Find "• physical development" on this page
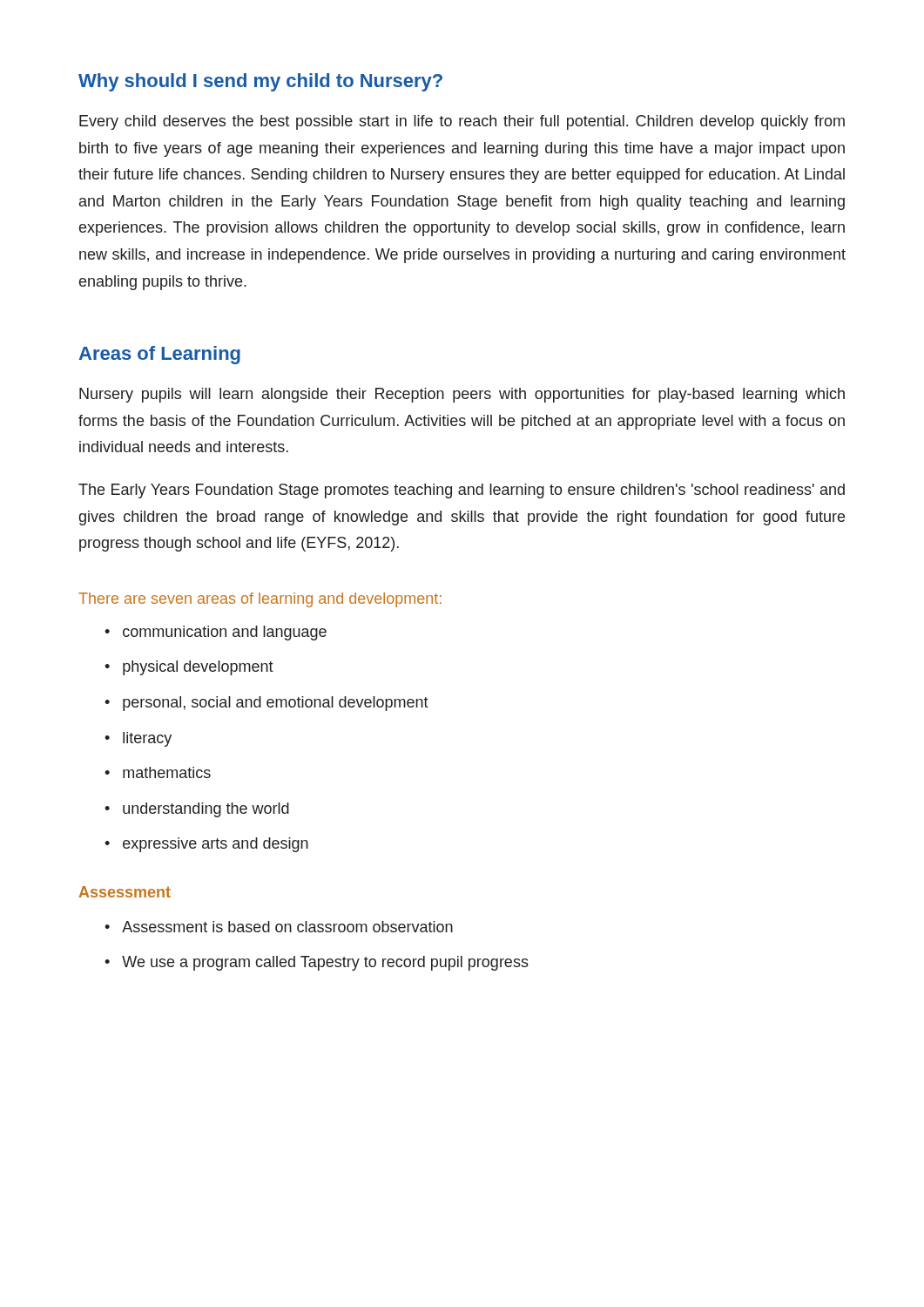This screenshot has height=1307, width=924. [189, 667]
